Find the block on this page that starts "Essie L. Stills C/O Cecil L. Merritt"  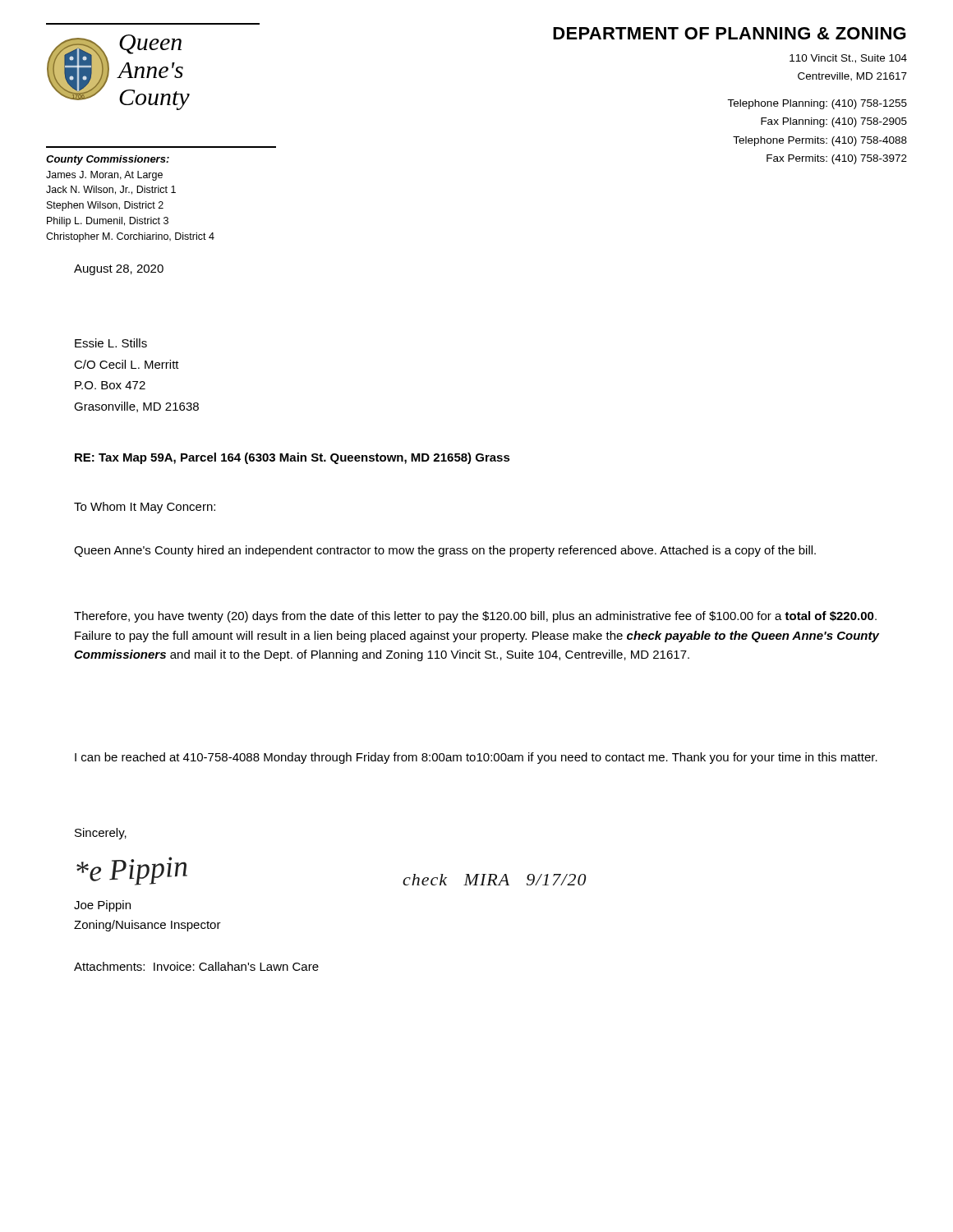tap(137, 374)
